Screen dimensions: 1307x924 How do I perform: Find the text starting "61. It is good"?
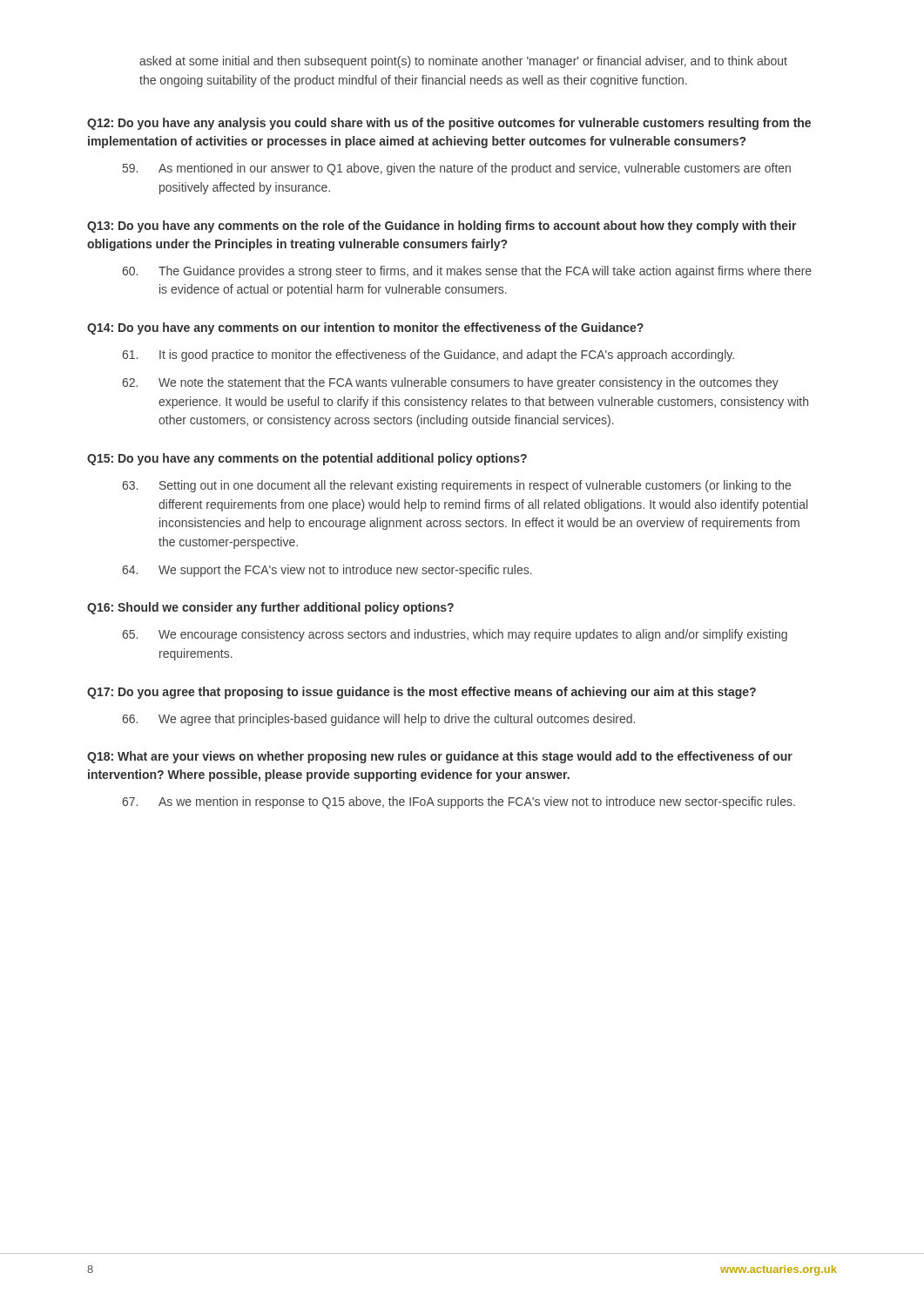point(471,356)
